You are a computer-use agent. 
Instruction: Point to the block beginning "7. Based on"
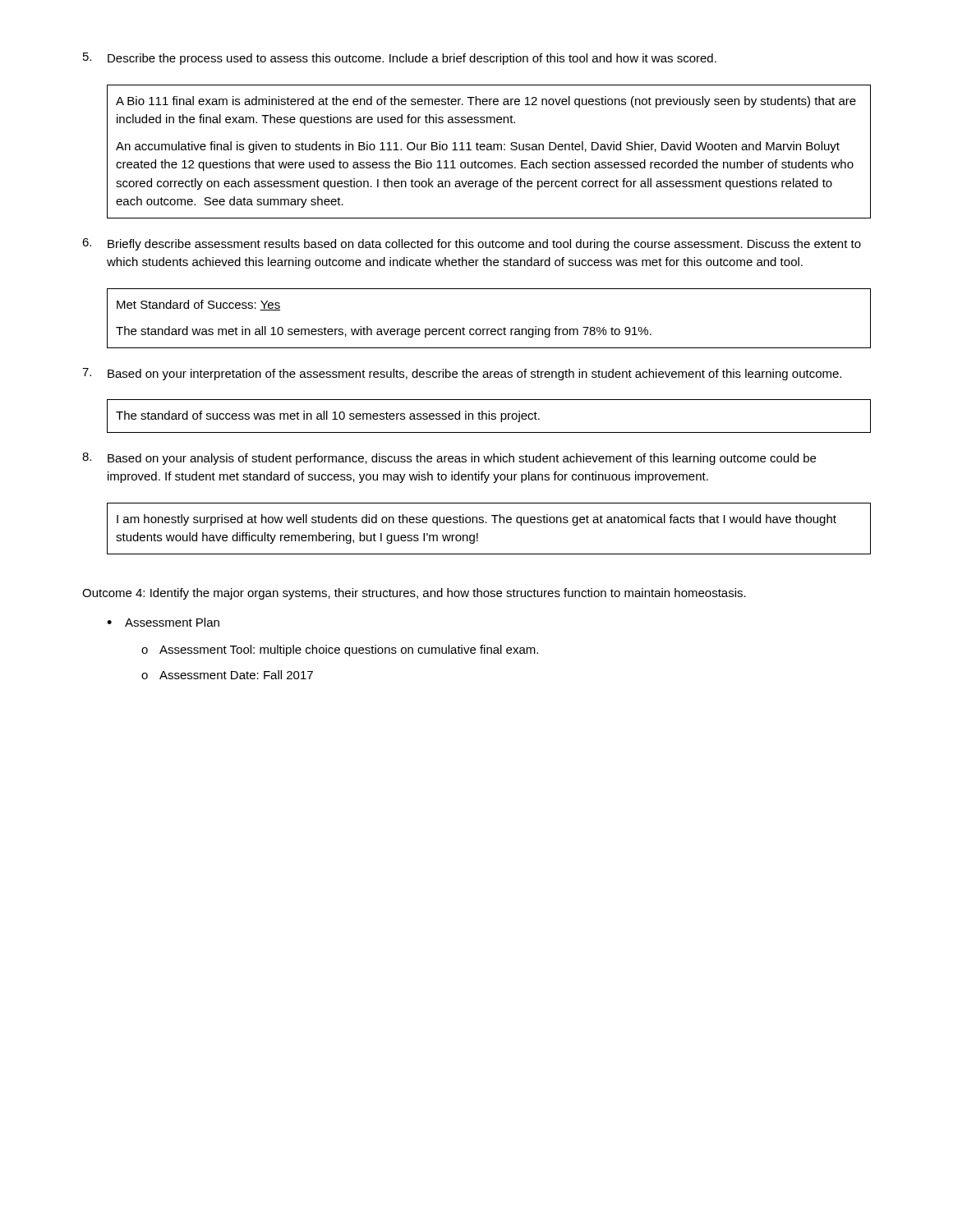pyautogui.click(x=476, y=374)
